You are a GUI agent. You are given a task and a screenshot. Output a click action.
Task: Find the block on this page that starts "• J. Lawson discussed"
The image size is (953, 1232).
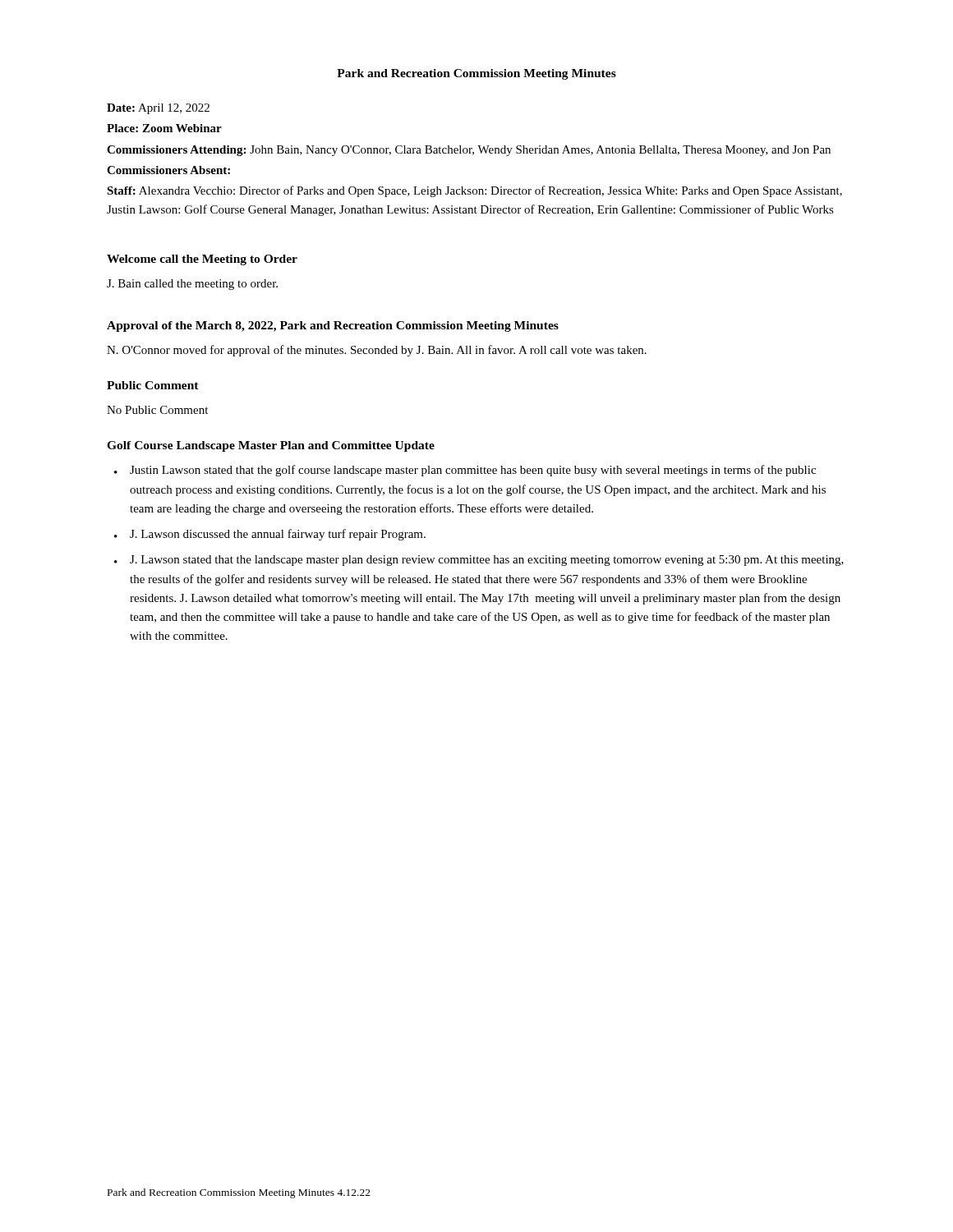(270, 535)
